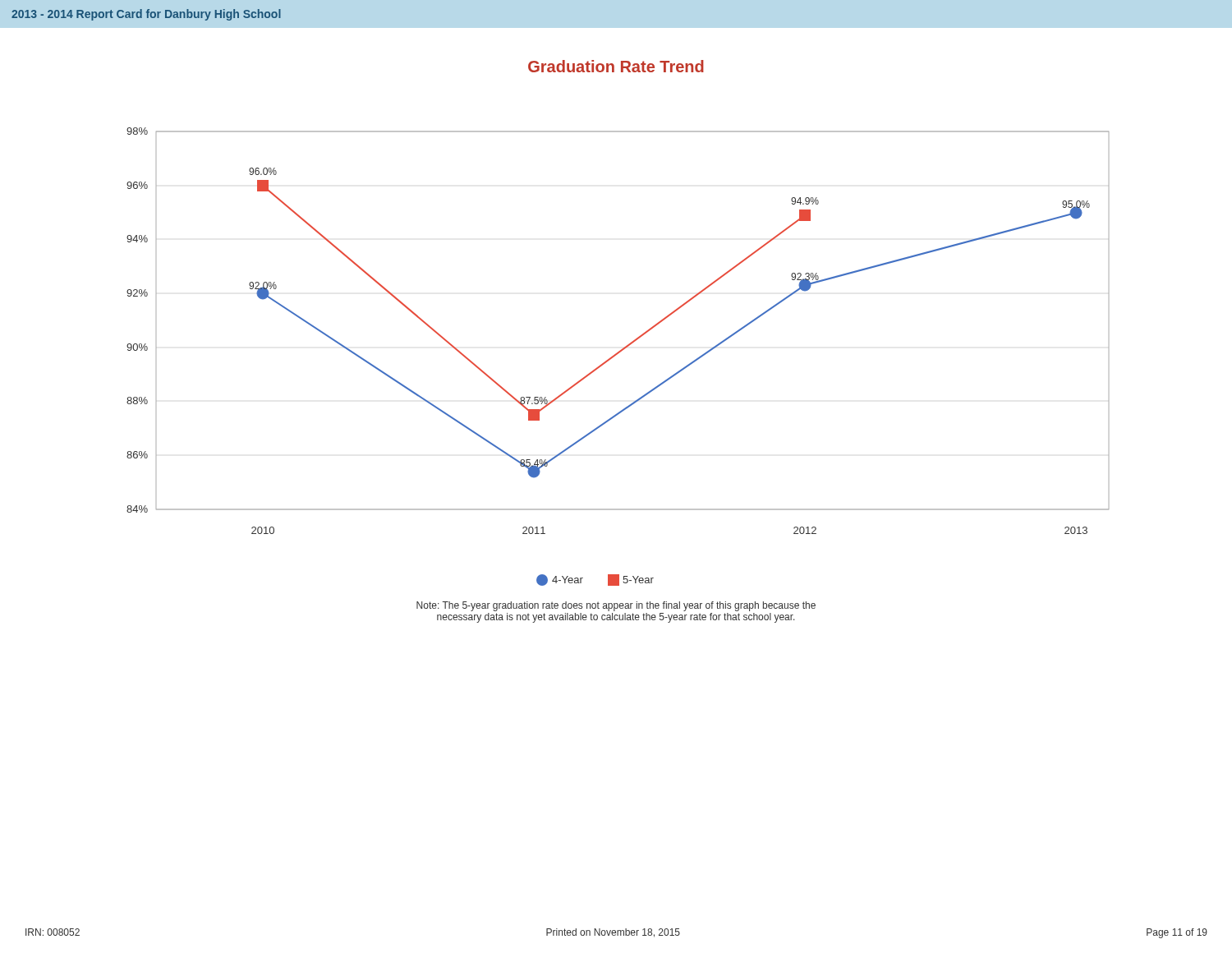The image size is (1232, 953).
Task: Locate the line chart
Action: coord(612,337)
